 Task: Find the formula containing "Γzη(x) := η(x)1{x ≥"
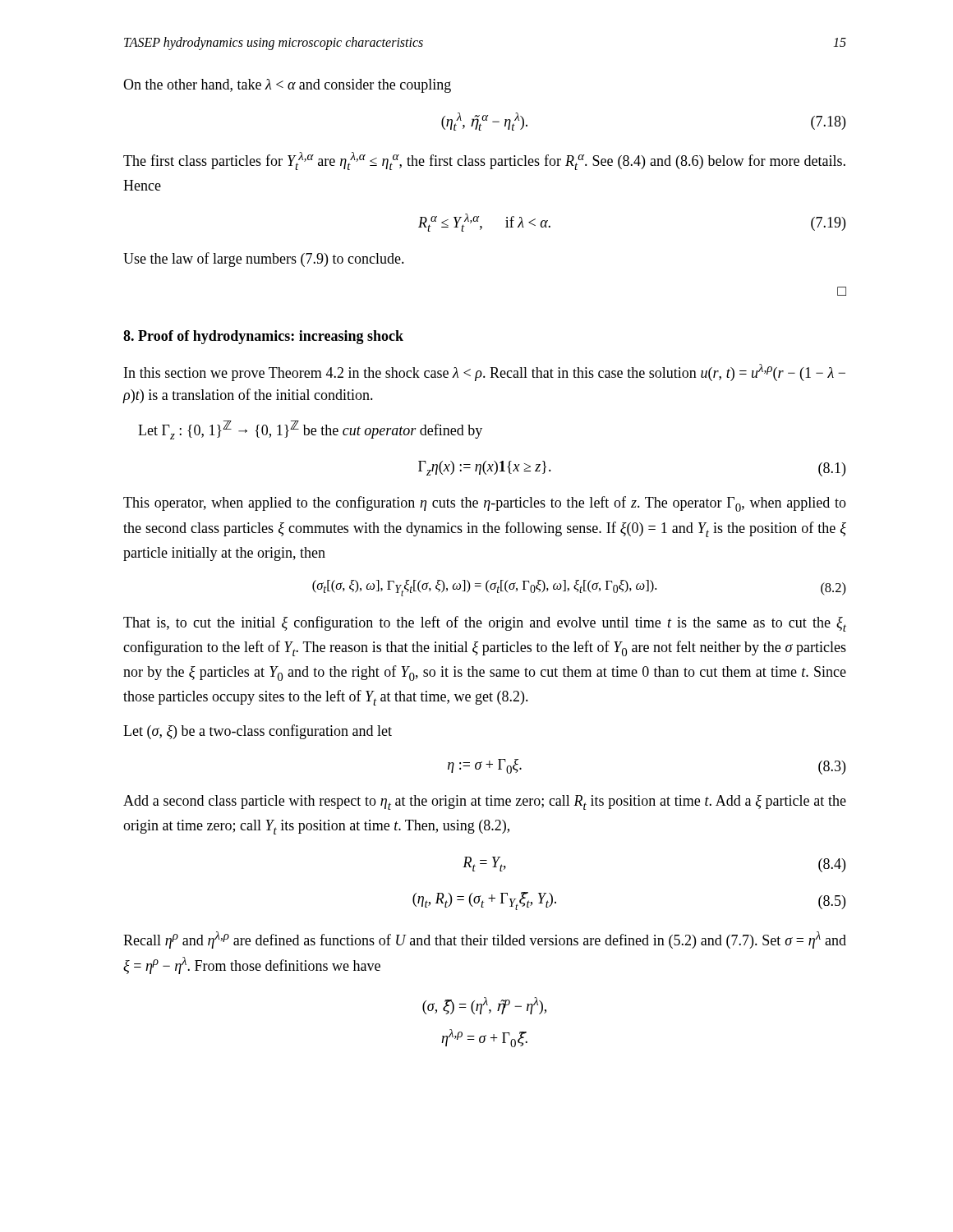click(490, 469)
